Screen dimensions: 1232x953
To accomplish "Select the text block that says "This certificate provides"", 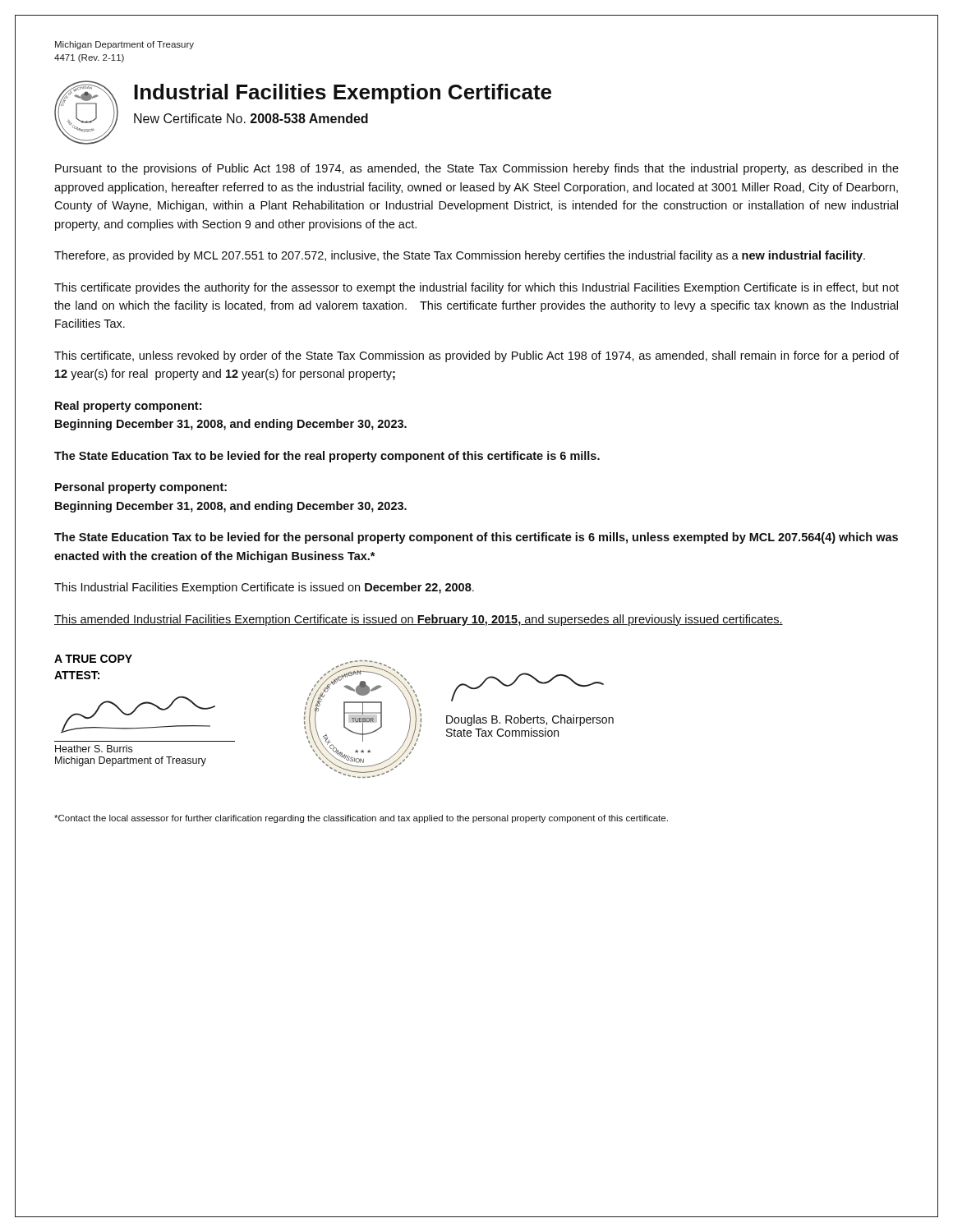I will 476,306.
